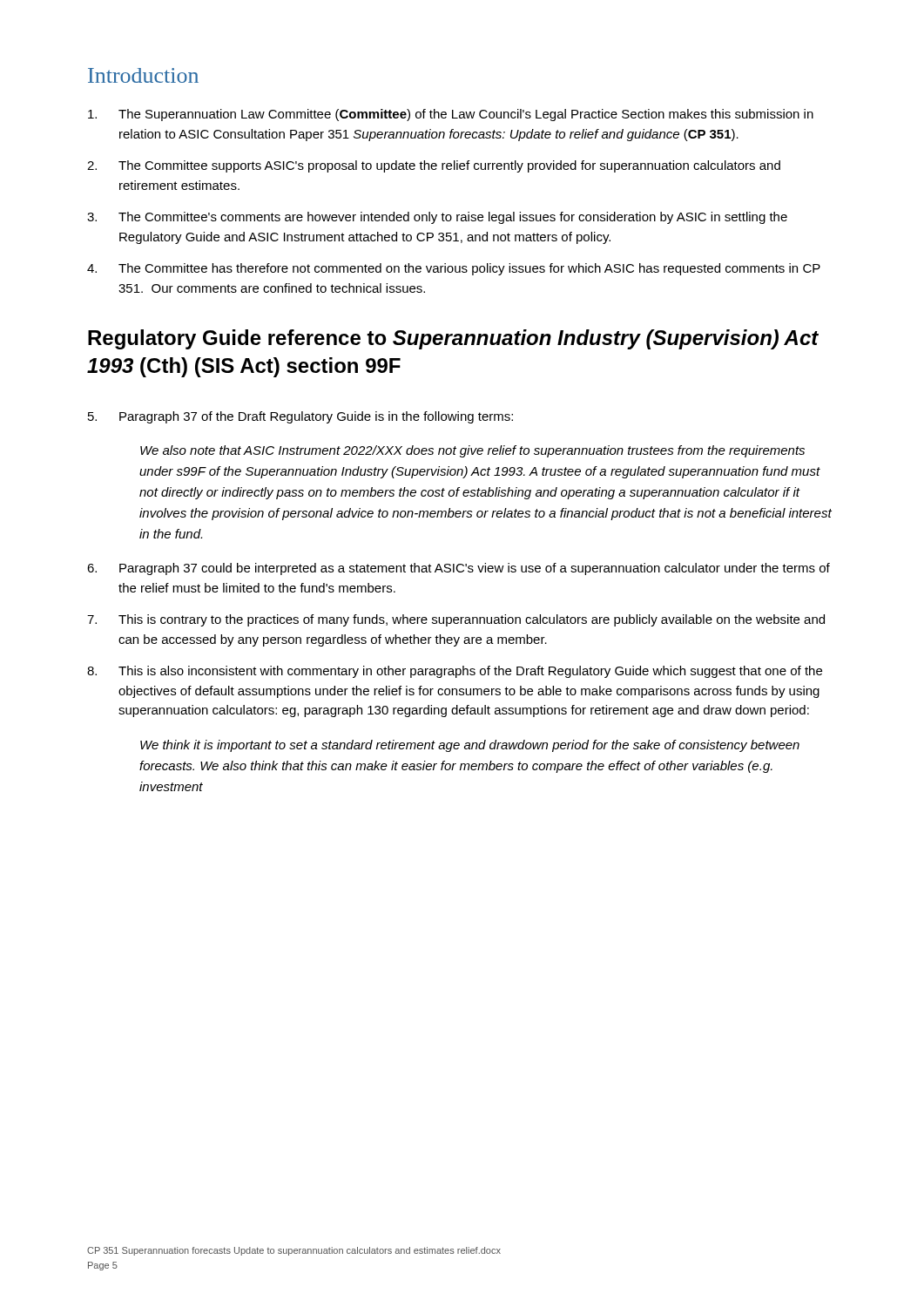Navigate to the block starting "2. The Committee"
This screenshot has width=924, height=1307.
pyautogui.click(x=462, y=176)
